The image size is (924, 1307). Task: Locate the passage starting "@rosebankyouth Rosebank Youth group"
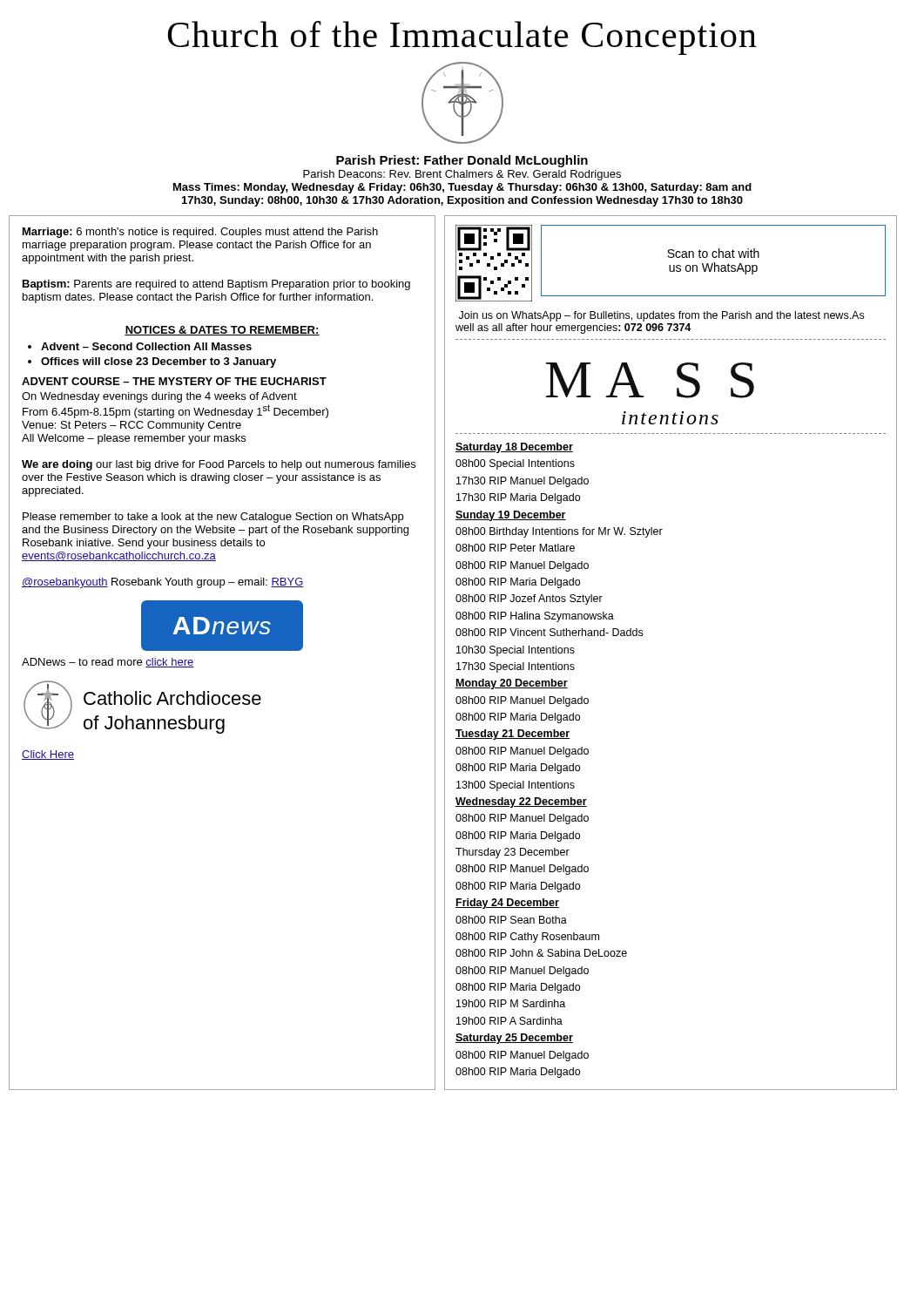coord(163,582)
